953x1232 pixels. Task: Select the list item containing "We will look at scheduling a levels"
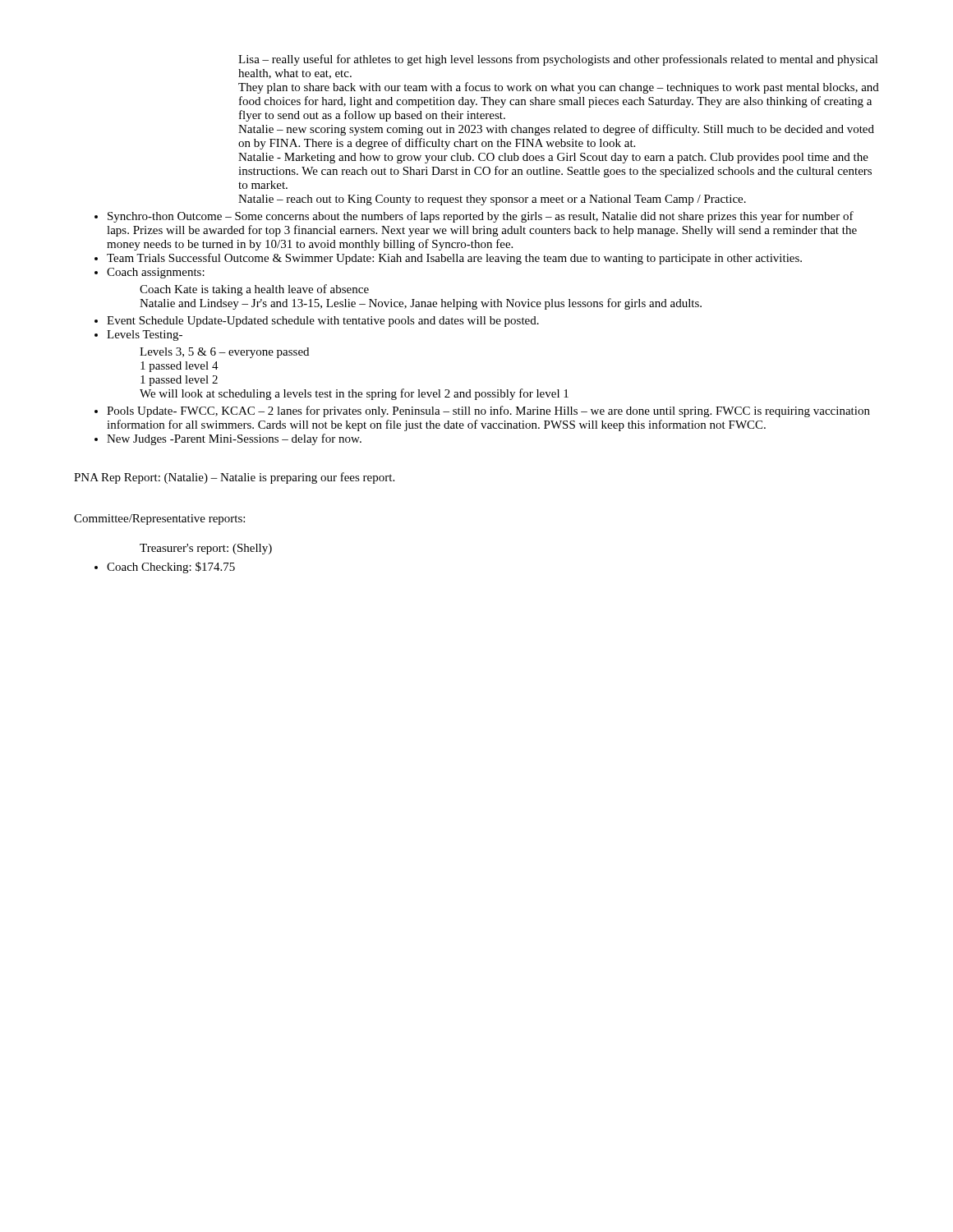[x=509, y=394]
